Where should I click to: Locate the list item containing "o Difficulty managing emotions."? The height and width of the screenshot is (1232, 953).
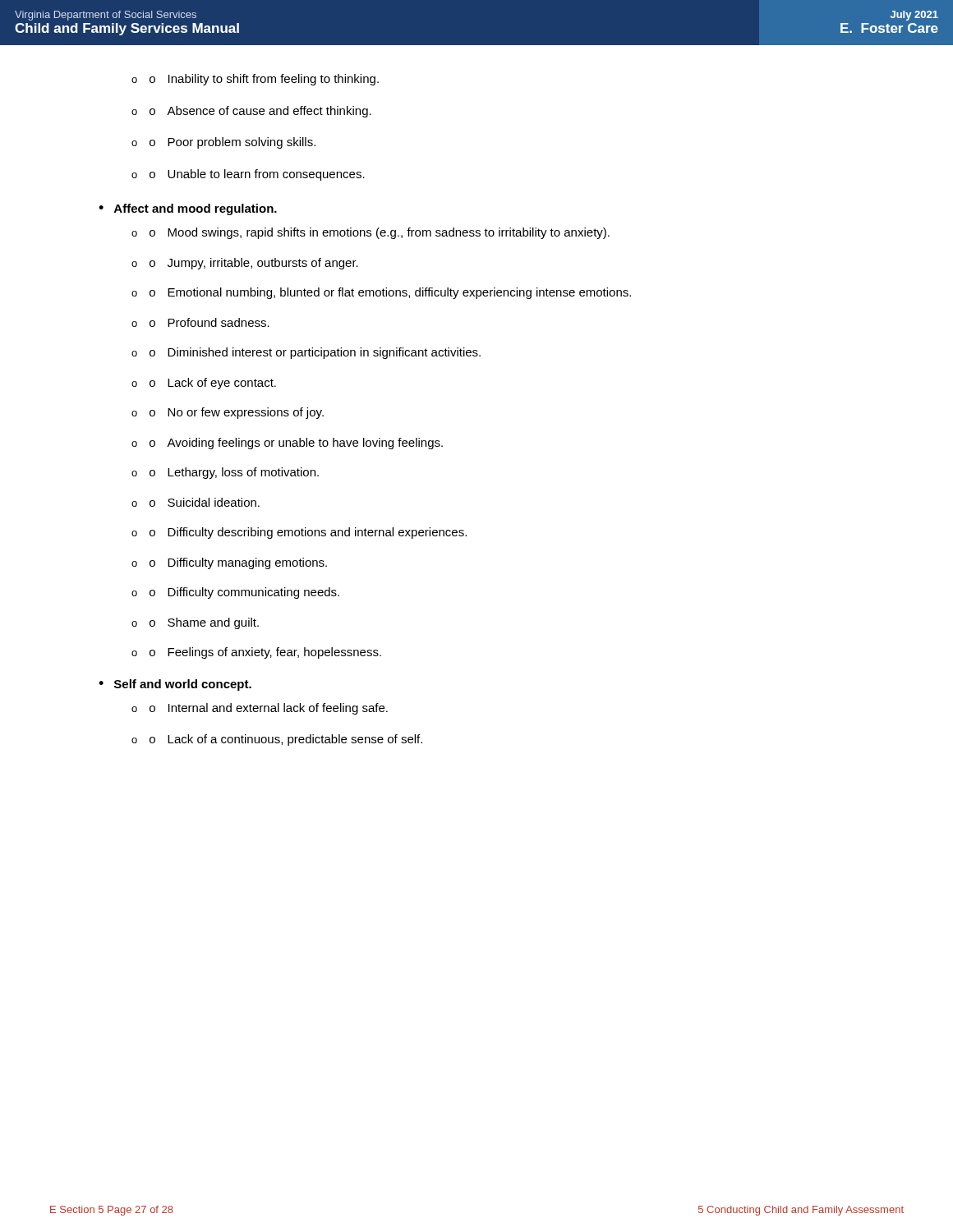tap(238, 563)
